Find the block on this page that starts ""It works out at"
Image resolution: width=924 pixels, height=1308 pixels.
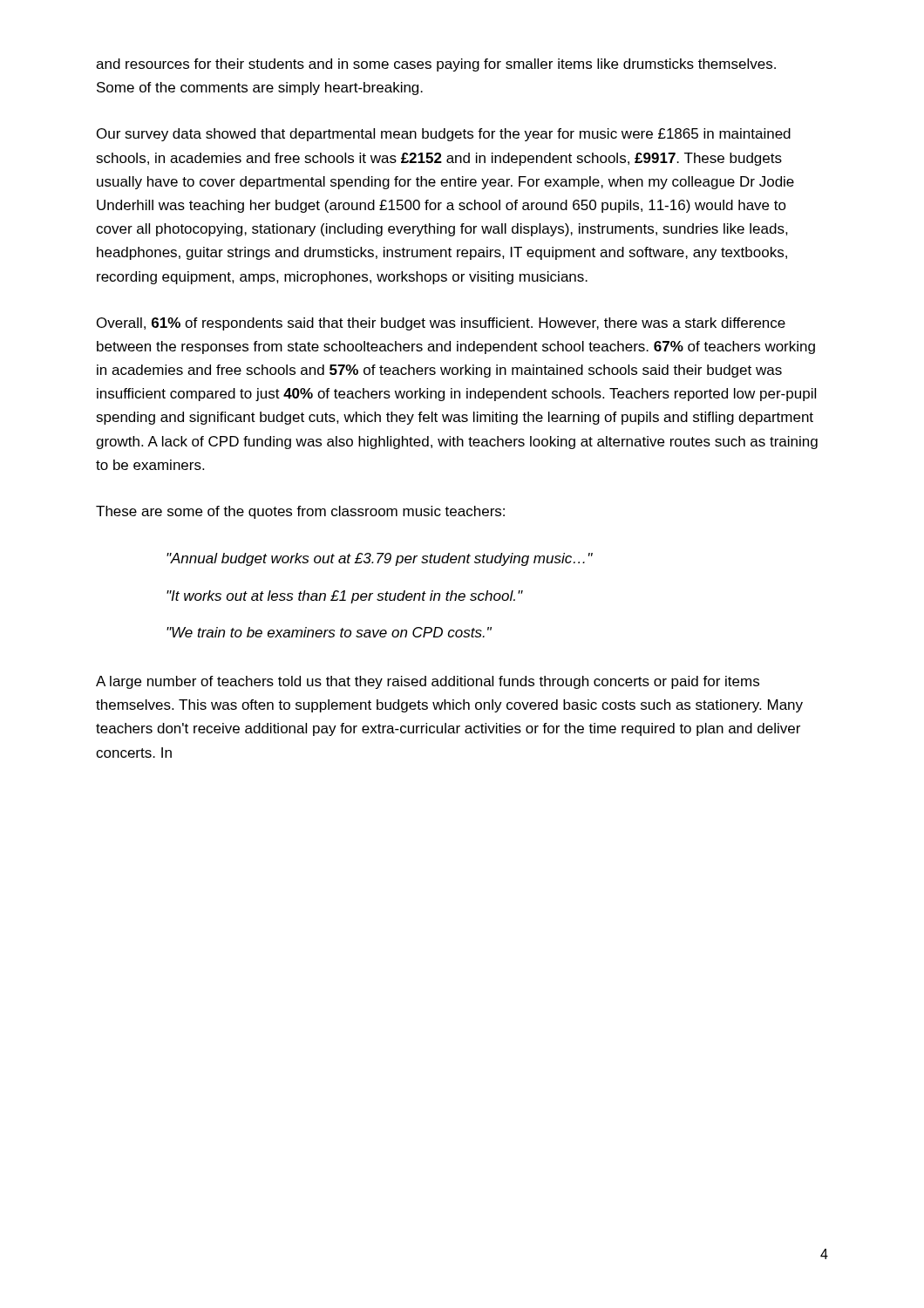(344, 596)
